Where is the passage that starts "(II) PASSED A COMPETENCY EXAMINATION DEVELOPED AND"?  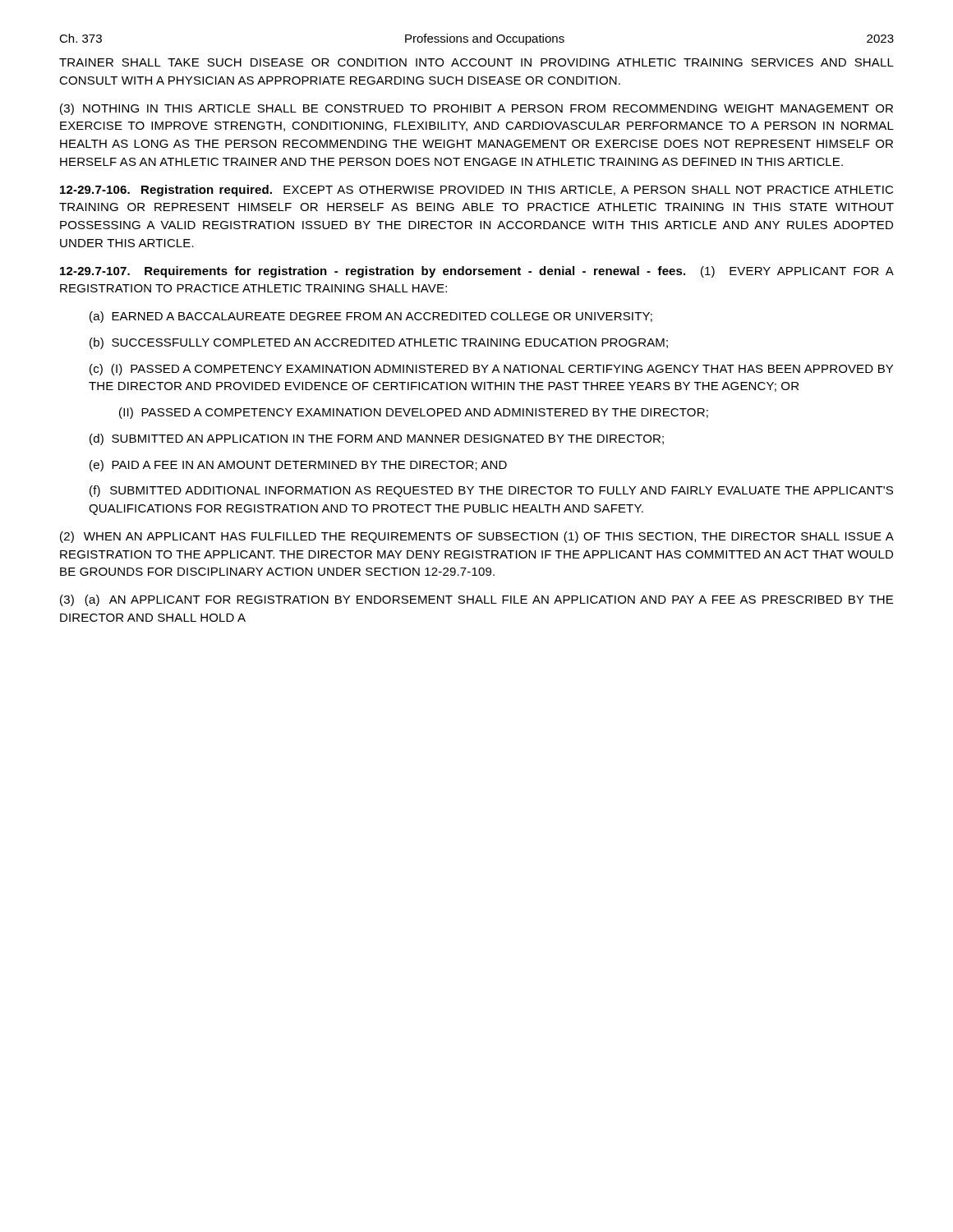tap(414, 412)
